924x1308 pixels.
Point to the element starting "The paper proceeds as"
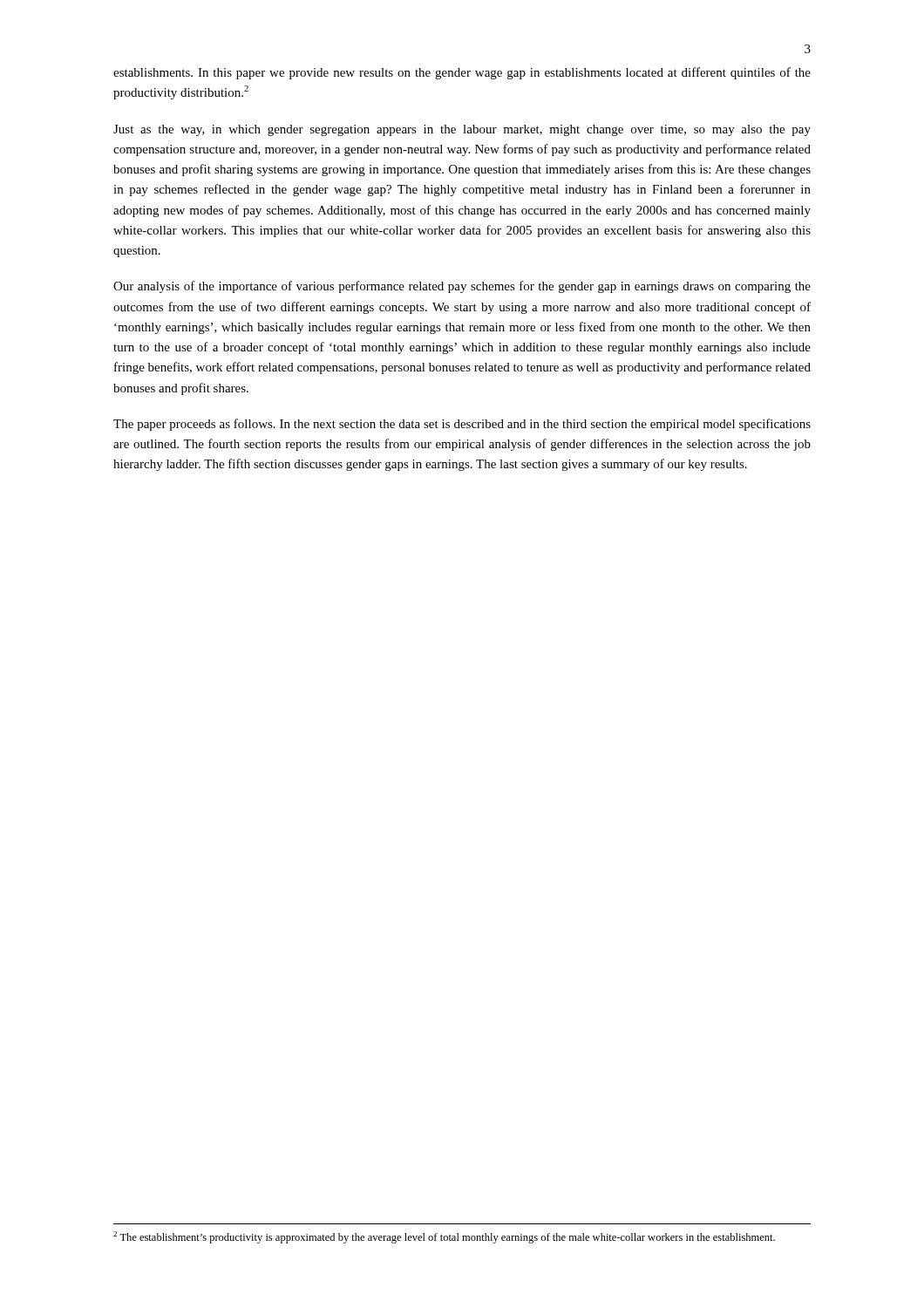tap(462, 444)
